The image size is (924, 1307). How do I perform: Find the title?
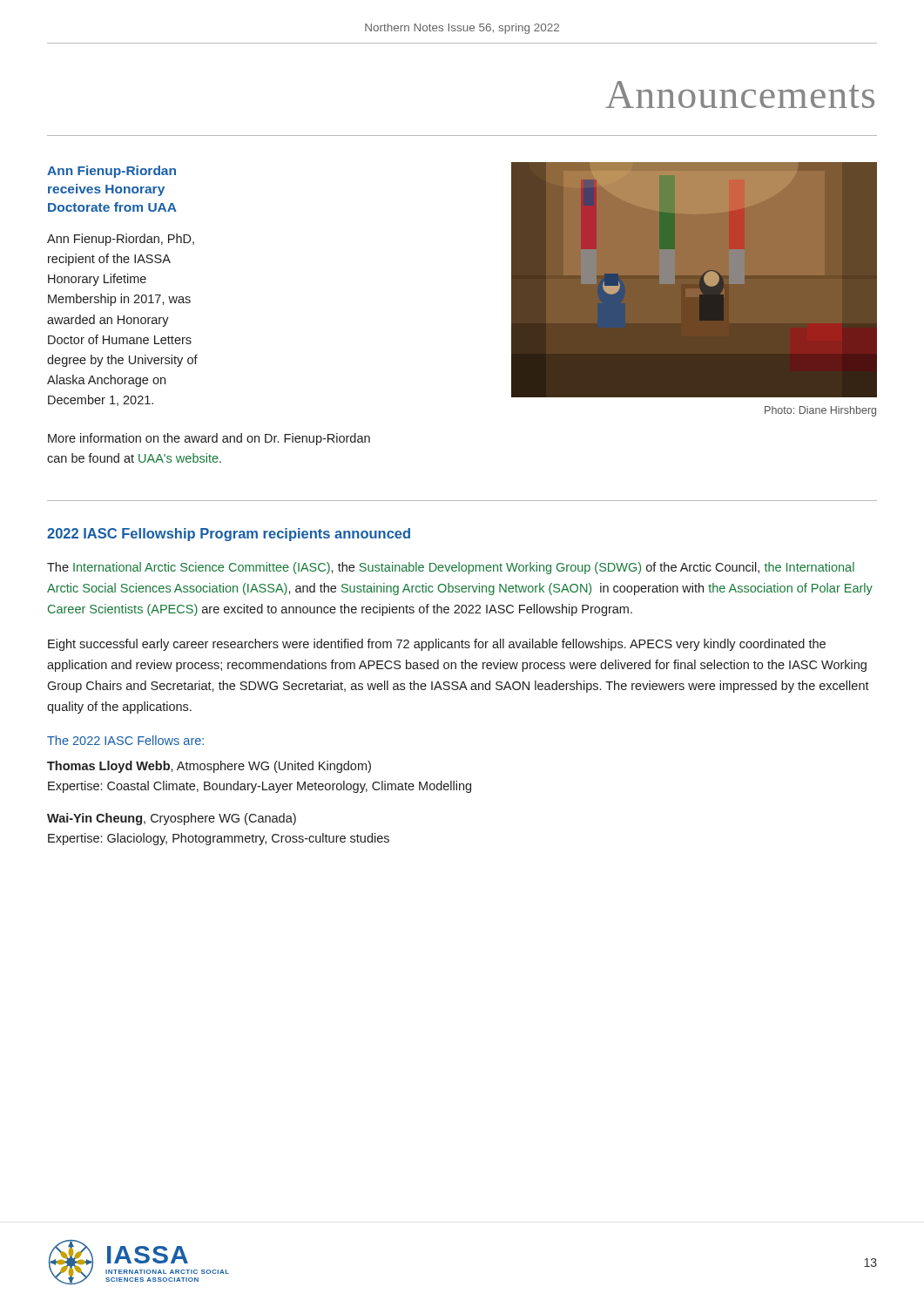coord(462,95)
